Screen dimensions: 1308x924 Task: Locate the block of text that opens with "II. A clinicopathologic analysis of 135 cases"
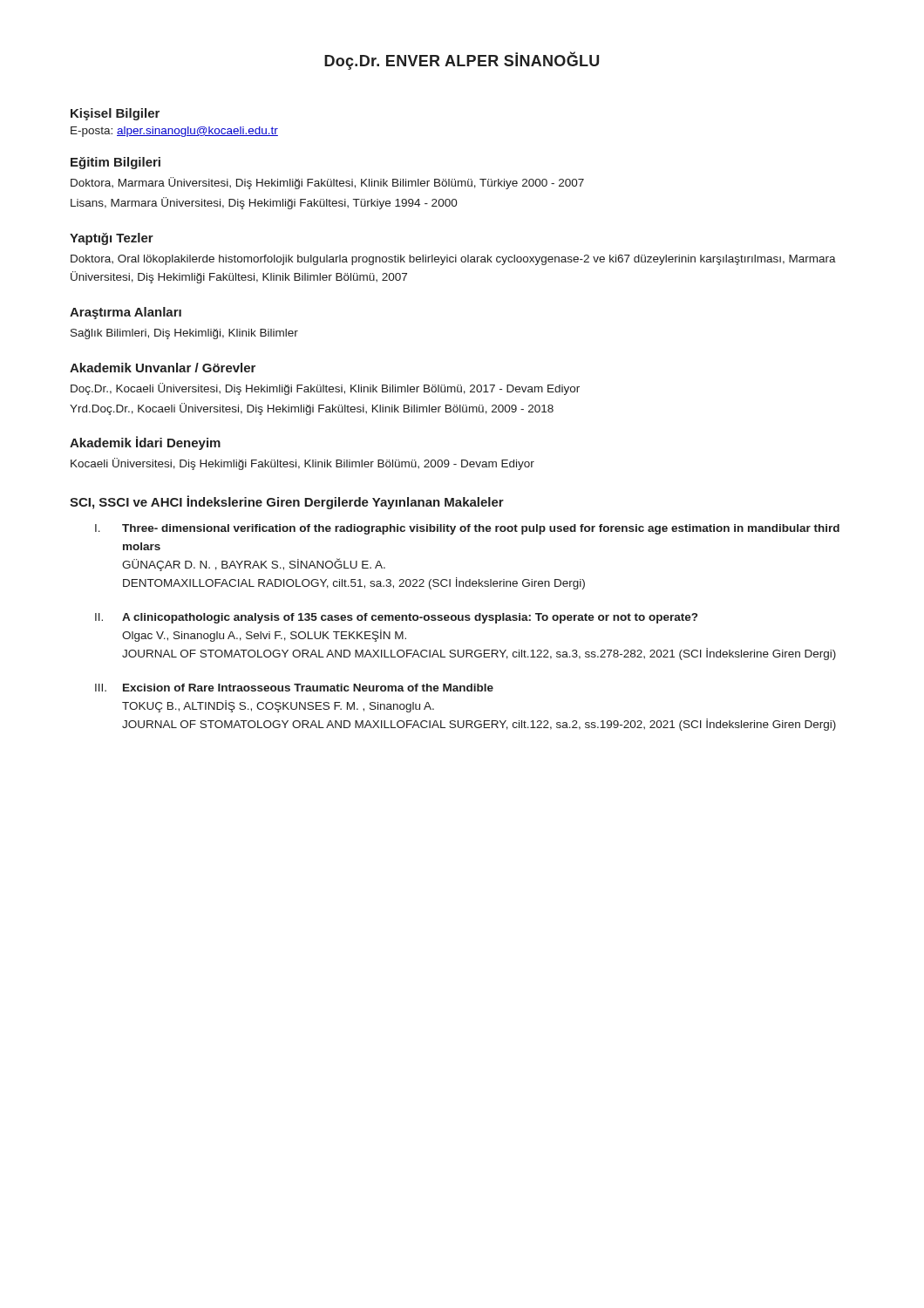396,618
